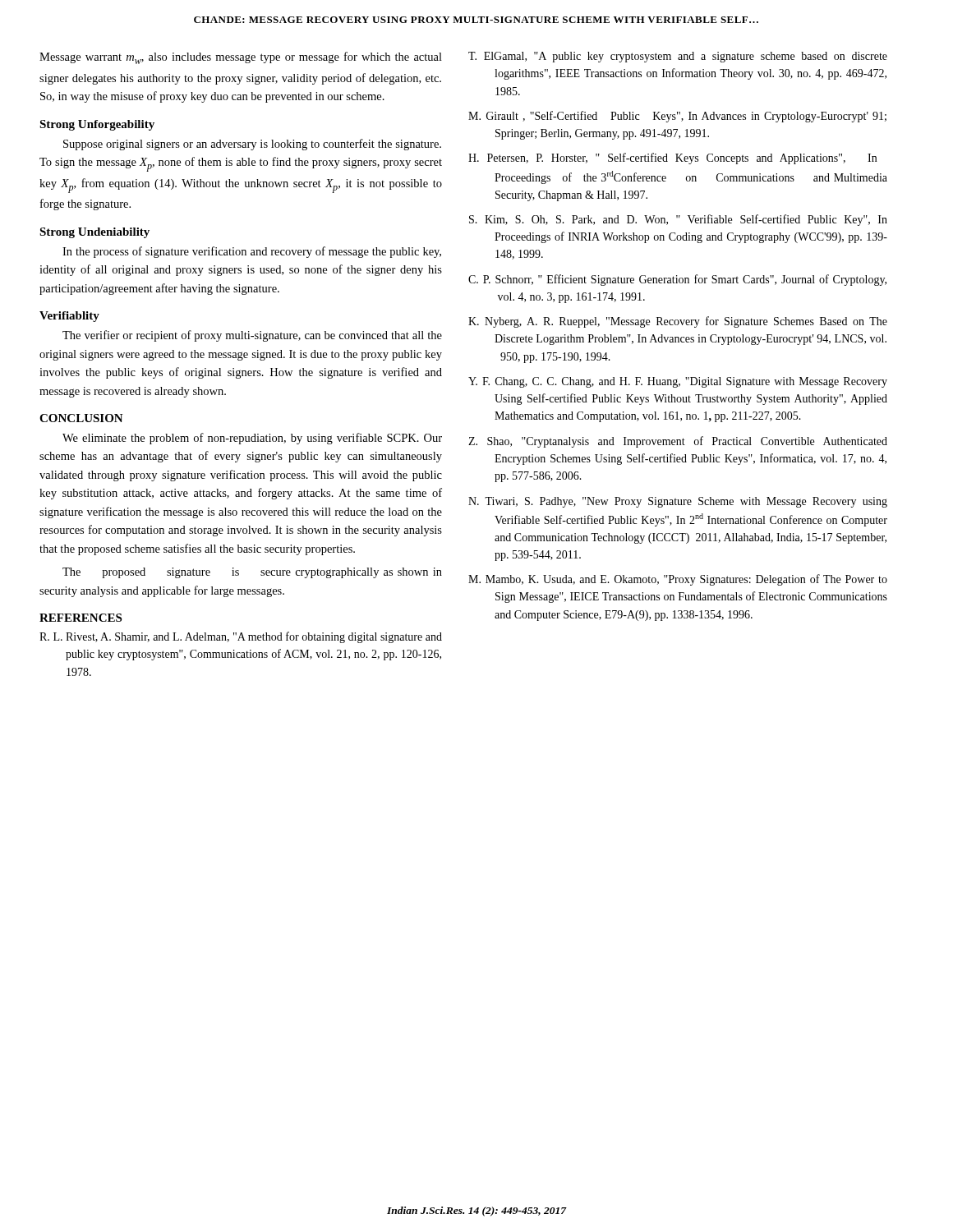This screenshot has width=953, height=1232.
Task: Point to the passage starting "We eliminate the problem"
Action: 241,493
